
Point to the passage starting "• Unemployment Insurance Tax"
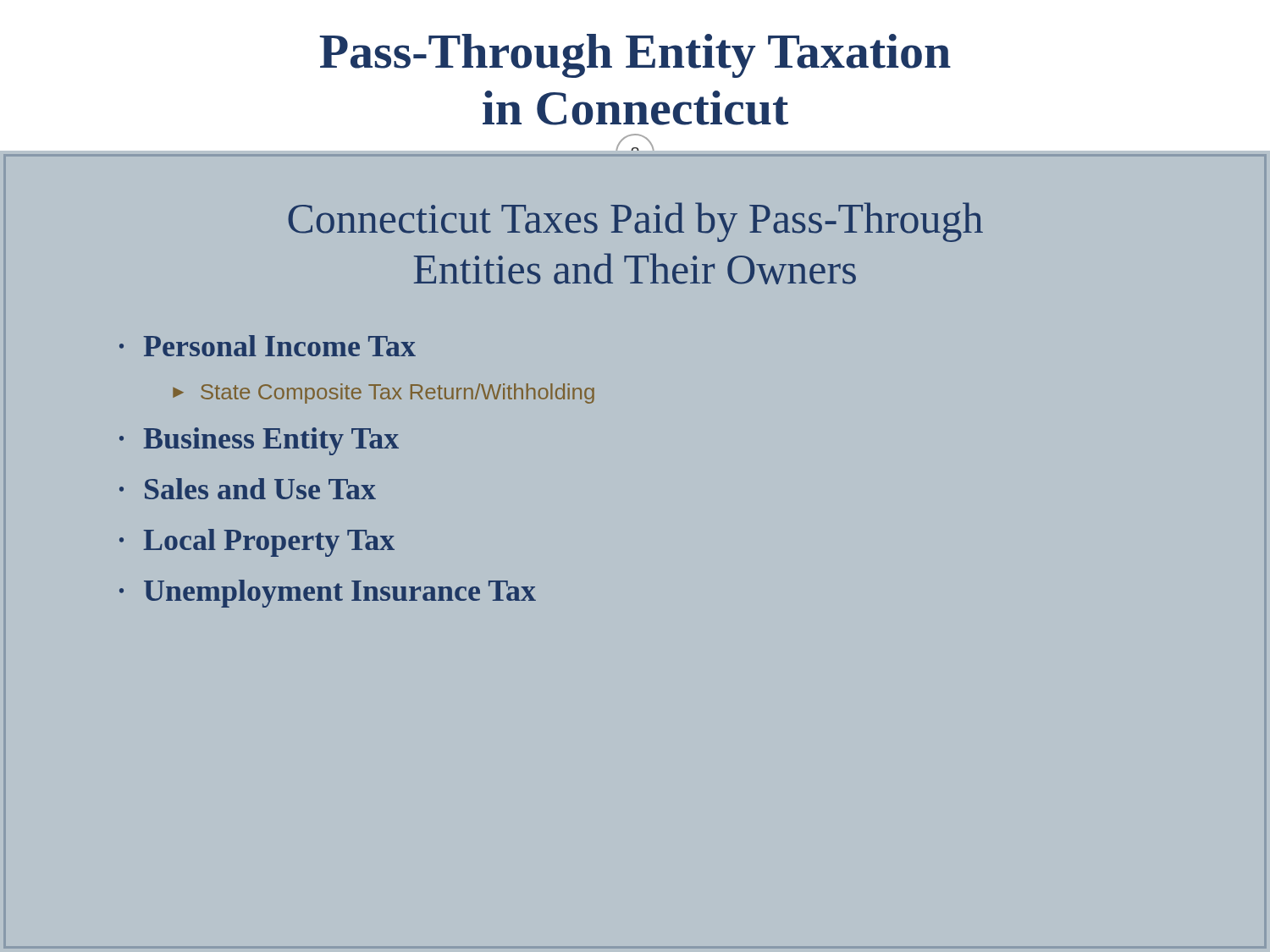[327, 591]
